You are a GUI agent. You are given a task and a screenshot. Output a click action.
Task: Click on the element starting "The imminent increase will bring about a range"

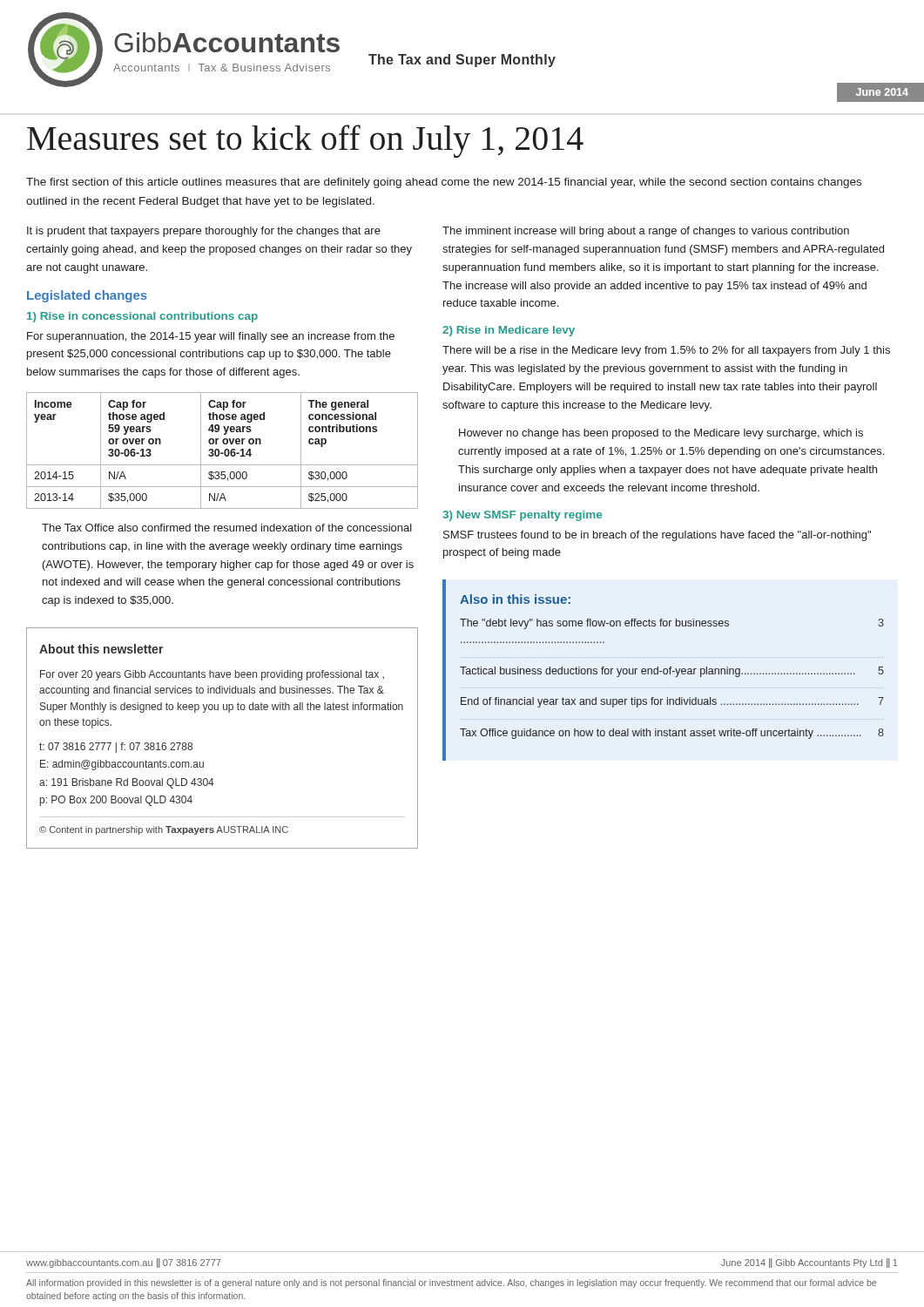pyautogui.click(x=664, y=267)
